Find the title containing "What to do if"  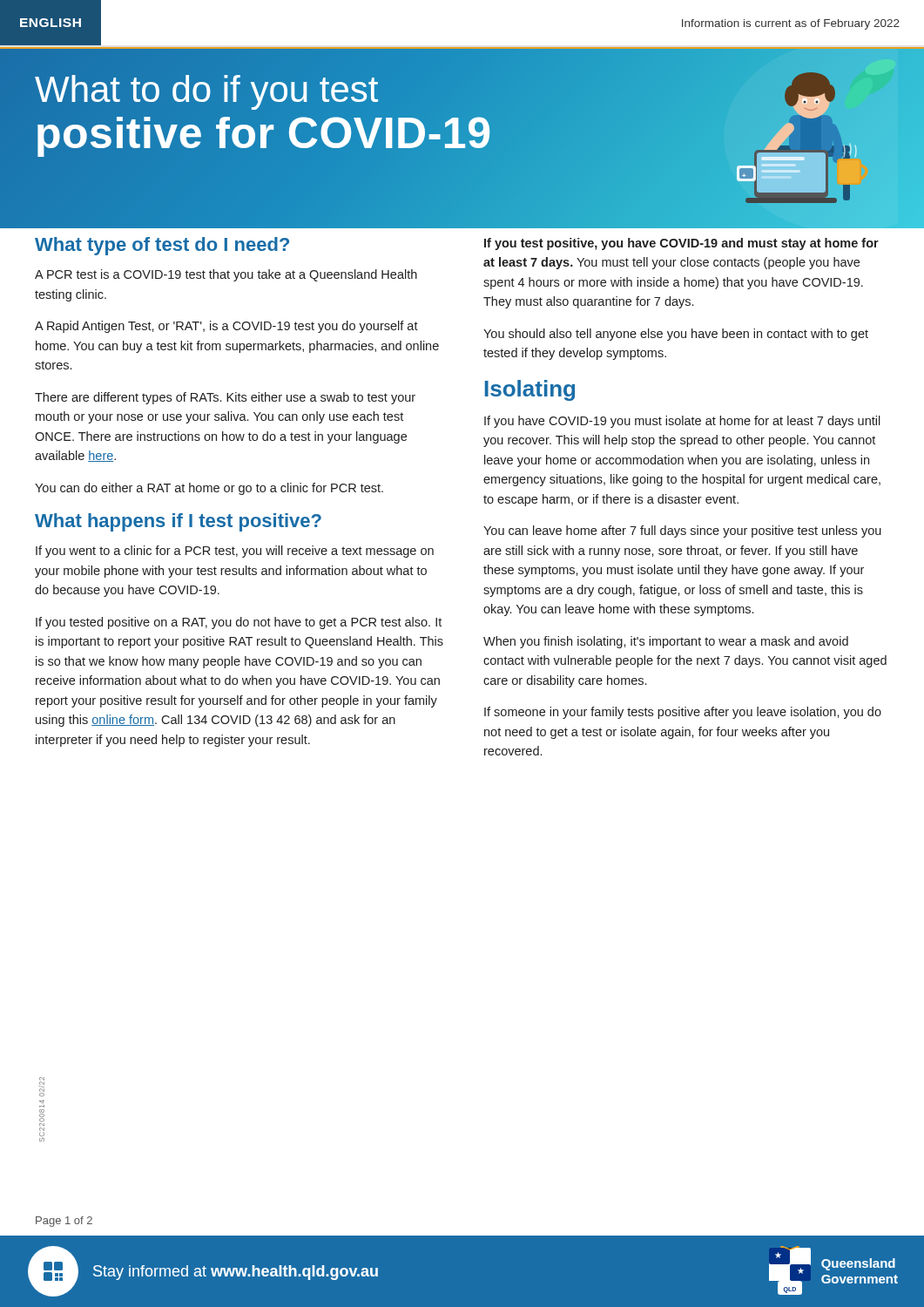466,137
